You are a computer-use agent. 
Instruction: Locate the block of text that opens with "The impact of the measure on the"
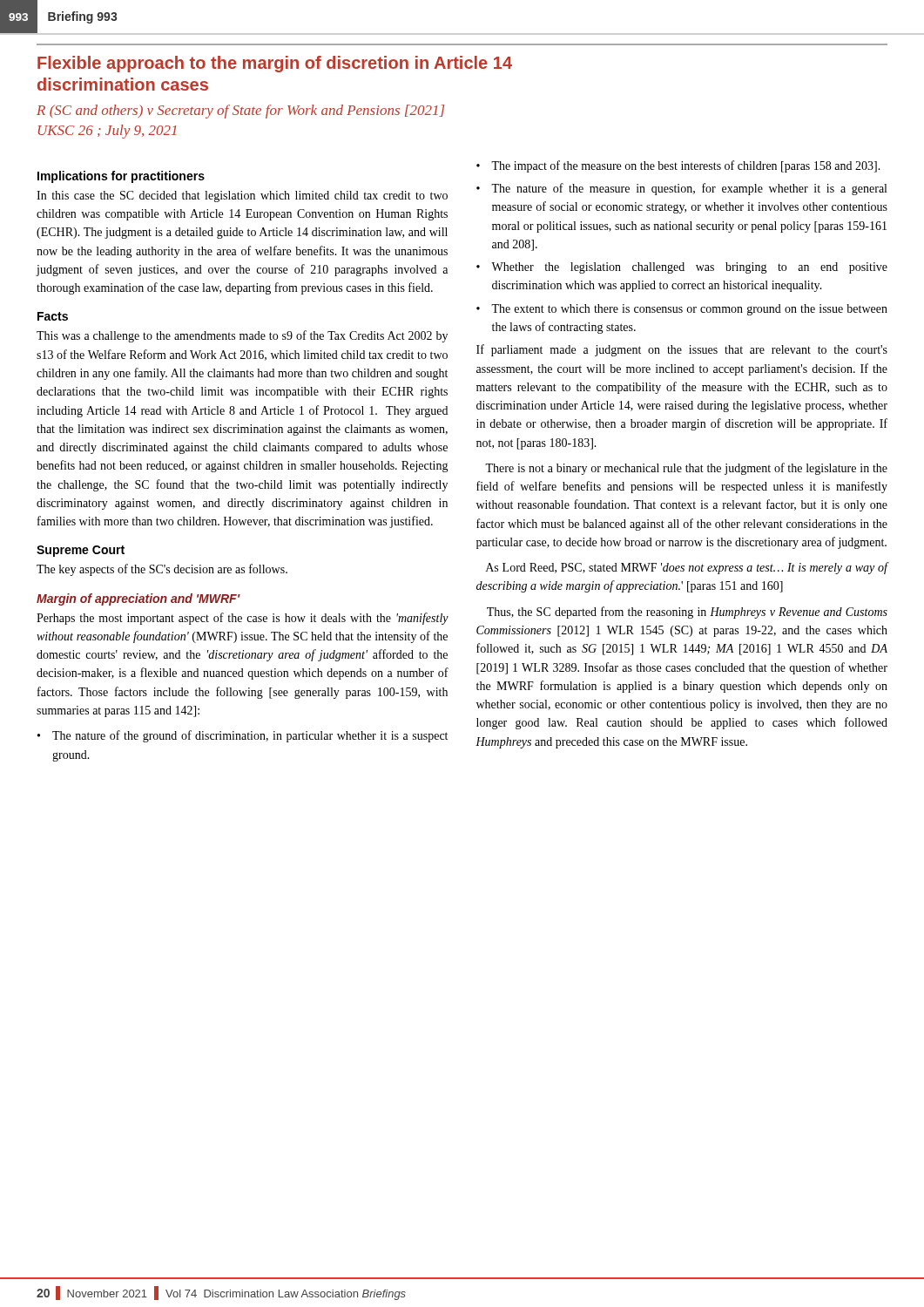pyautogui.click(x=686, y=166)
